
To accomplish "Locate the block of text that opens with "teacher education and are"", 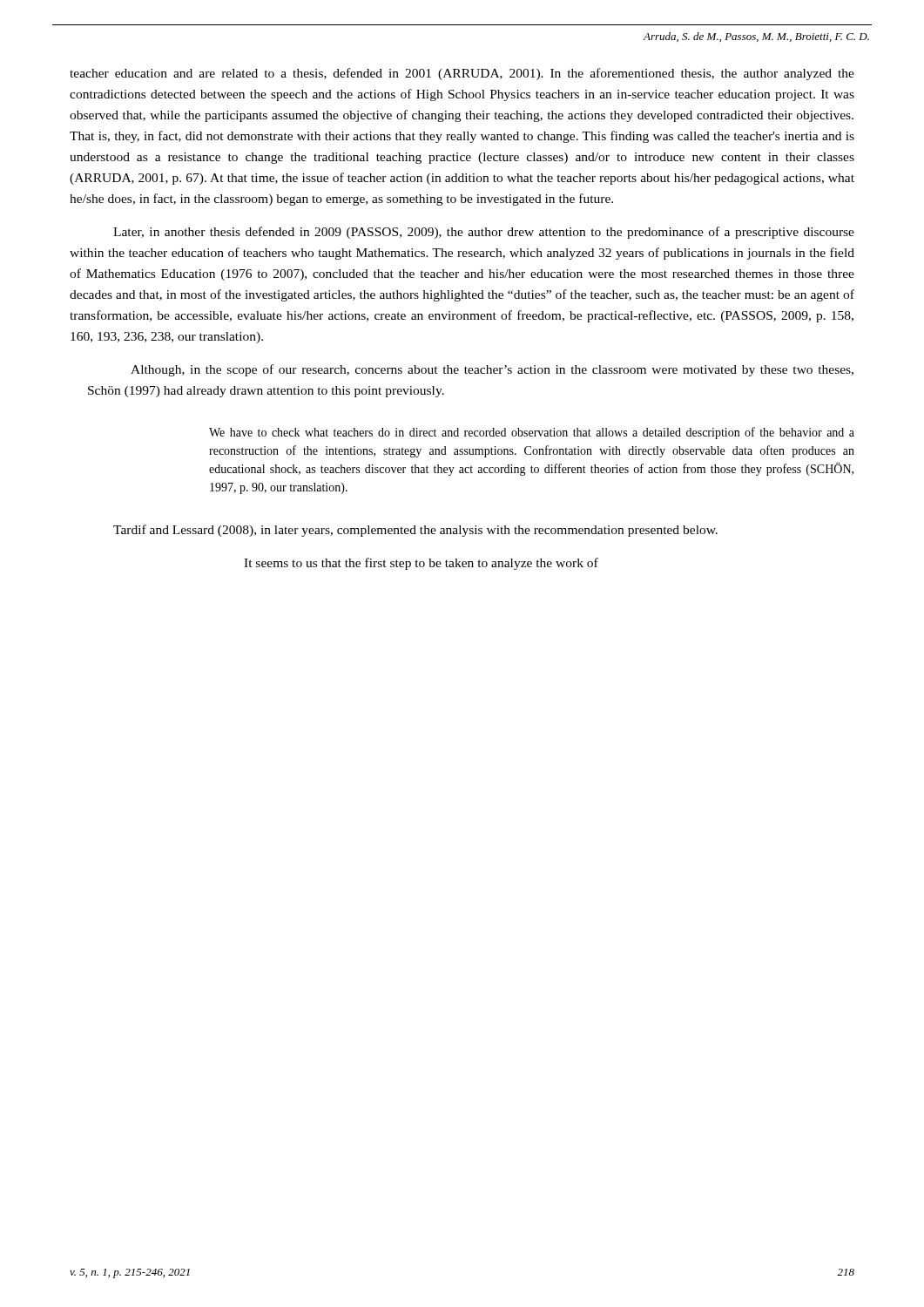I will click(x=462, y=136).
